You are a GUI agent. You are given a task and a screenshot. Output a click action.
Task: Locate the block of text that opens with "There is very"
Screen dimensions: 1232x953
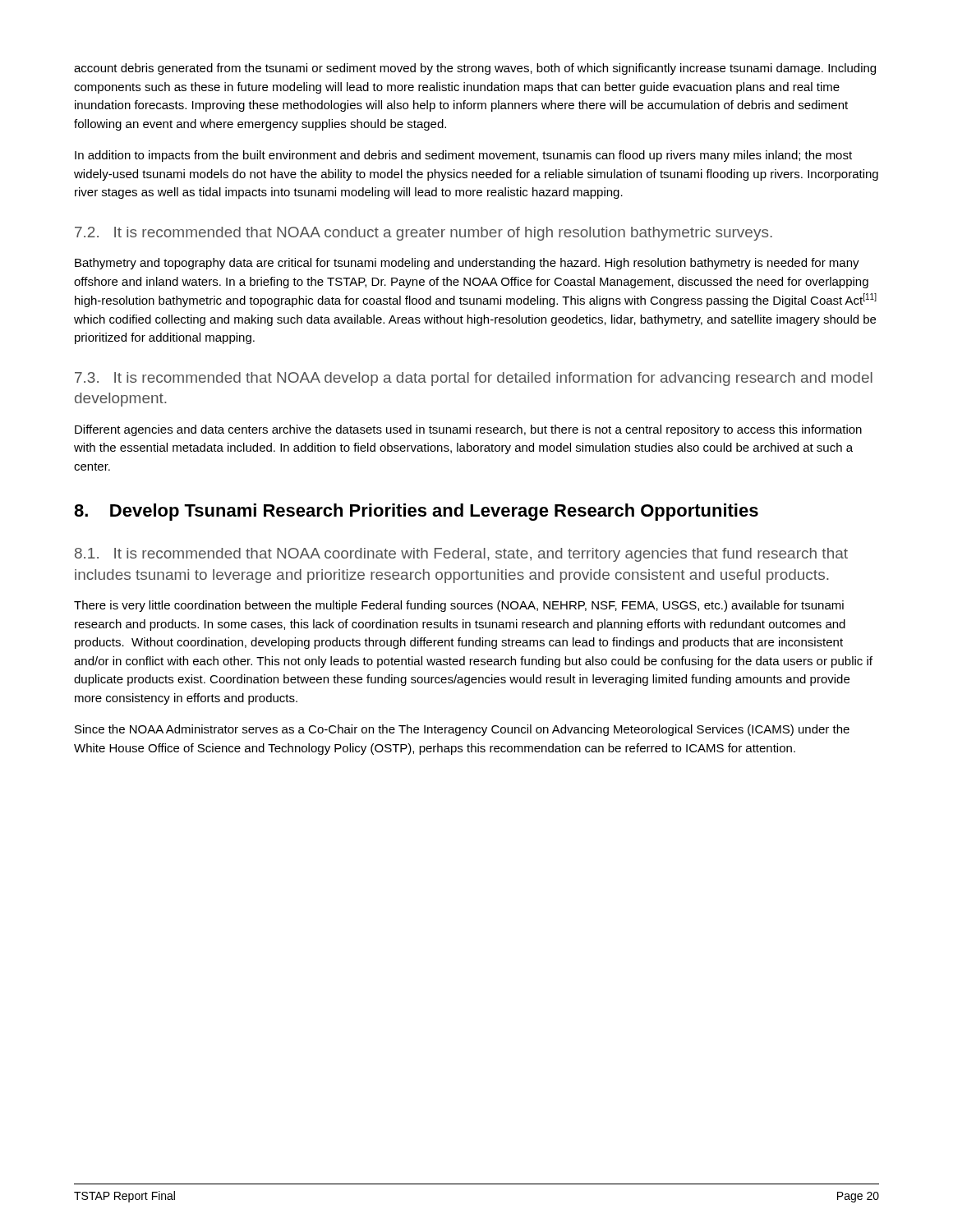pyautogui.click(x=473, y=651)
